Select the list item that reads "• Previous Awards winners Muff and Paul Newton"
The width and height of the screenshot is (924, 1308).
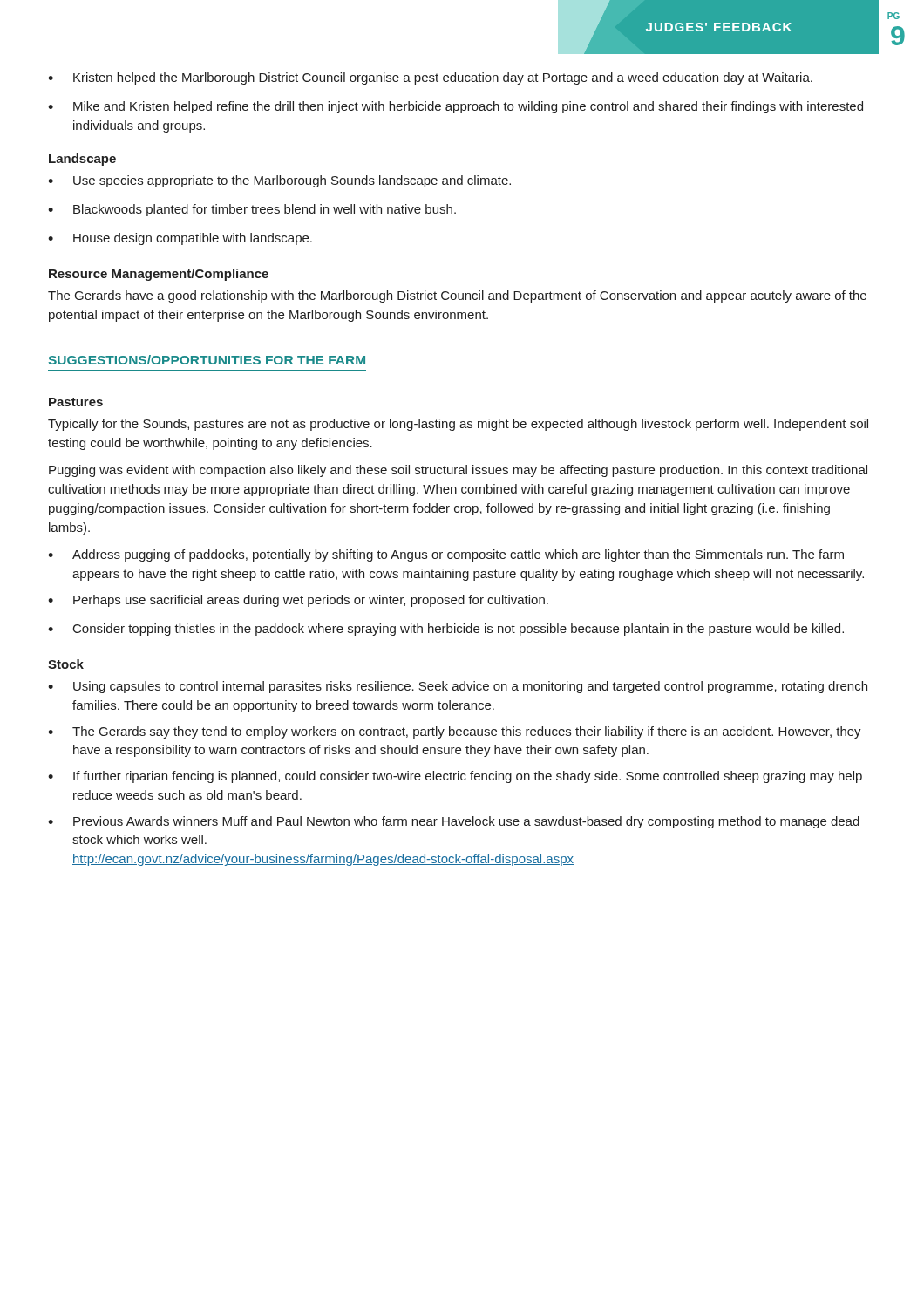click(x=454, y=822)
